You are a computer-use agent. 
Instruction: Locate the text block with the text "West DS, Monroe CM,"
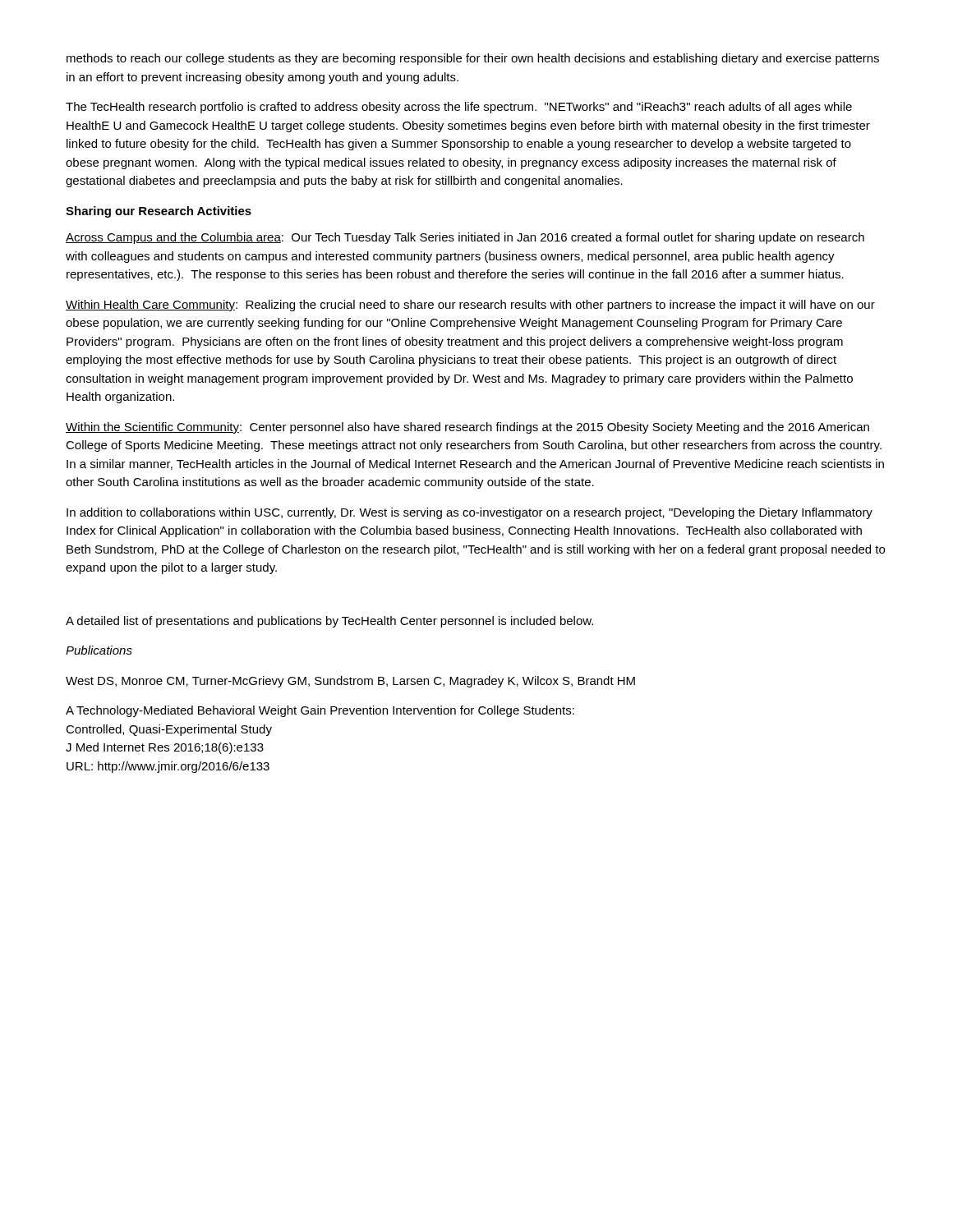coord(351,680)
